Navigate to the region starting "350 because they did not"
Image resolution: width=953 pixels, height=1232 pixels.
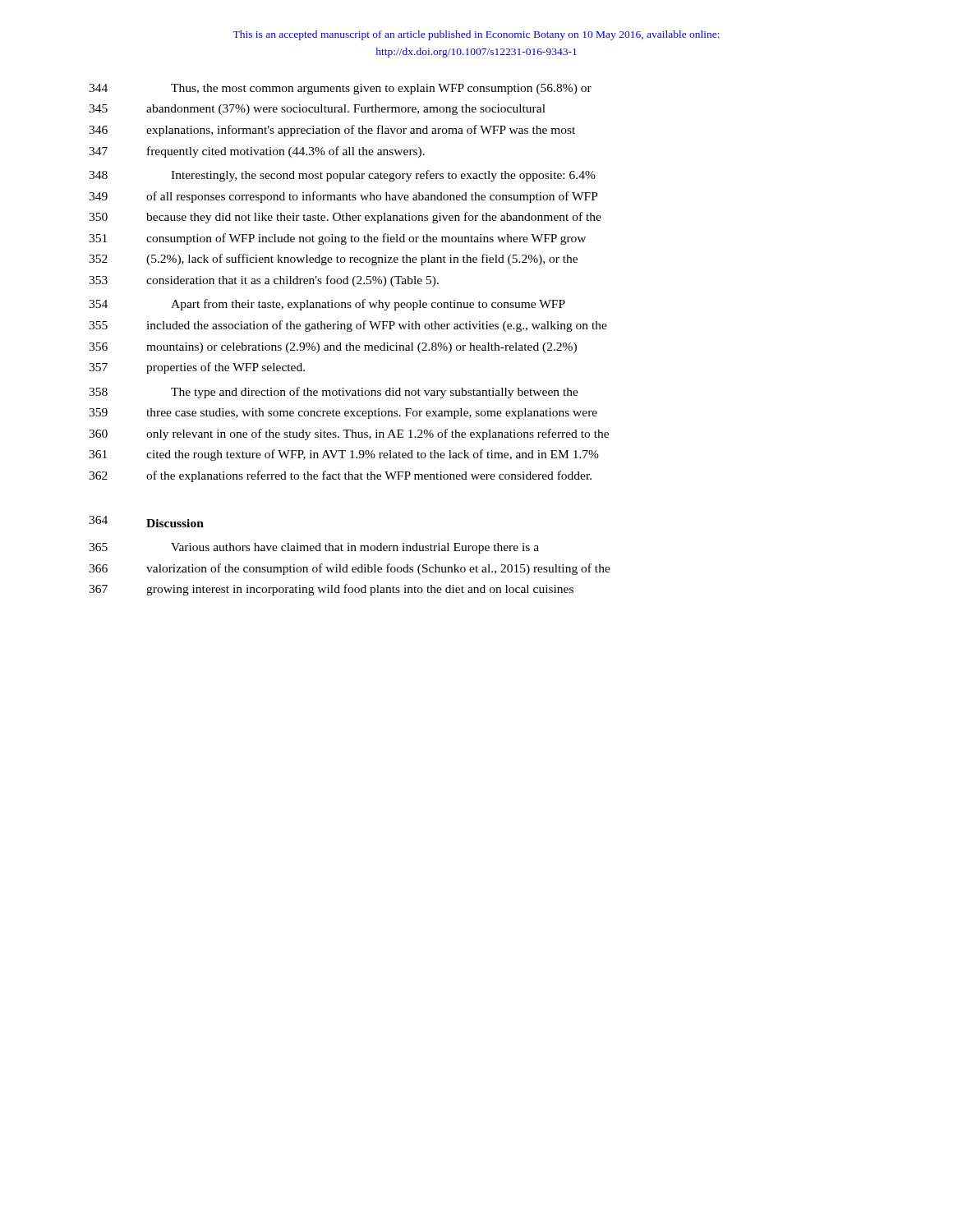click(x=488, y=217)
